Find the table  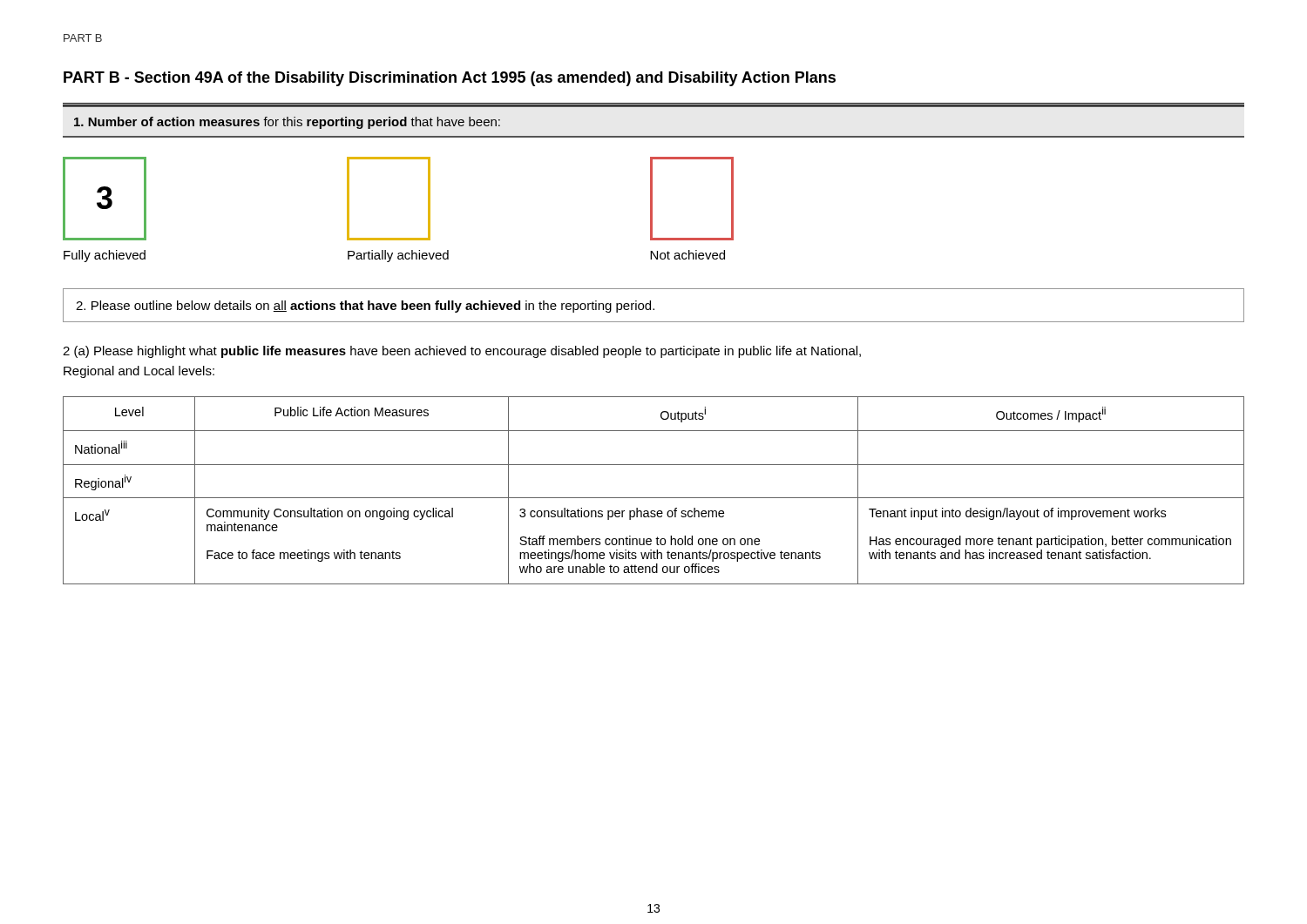(x=654, y=491)
